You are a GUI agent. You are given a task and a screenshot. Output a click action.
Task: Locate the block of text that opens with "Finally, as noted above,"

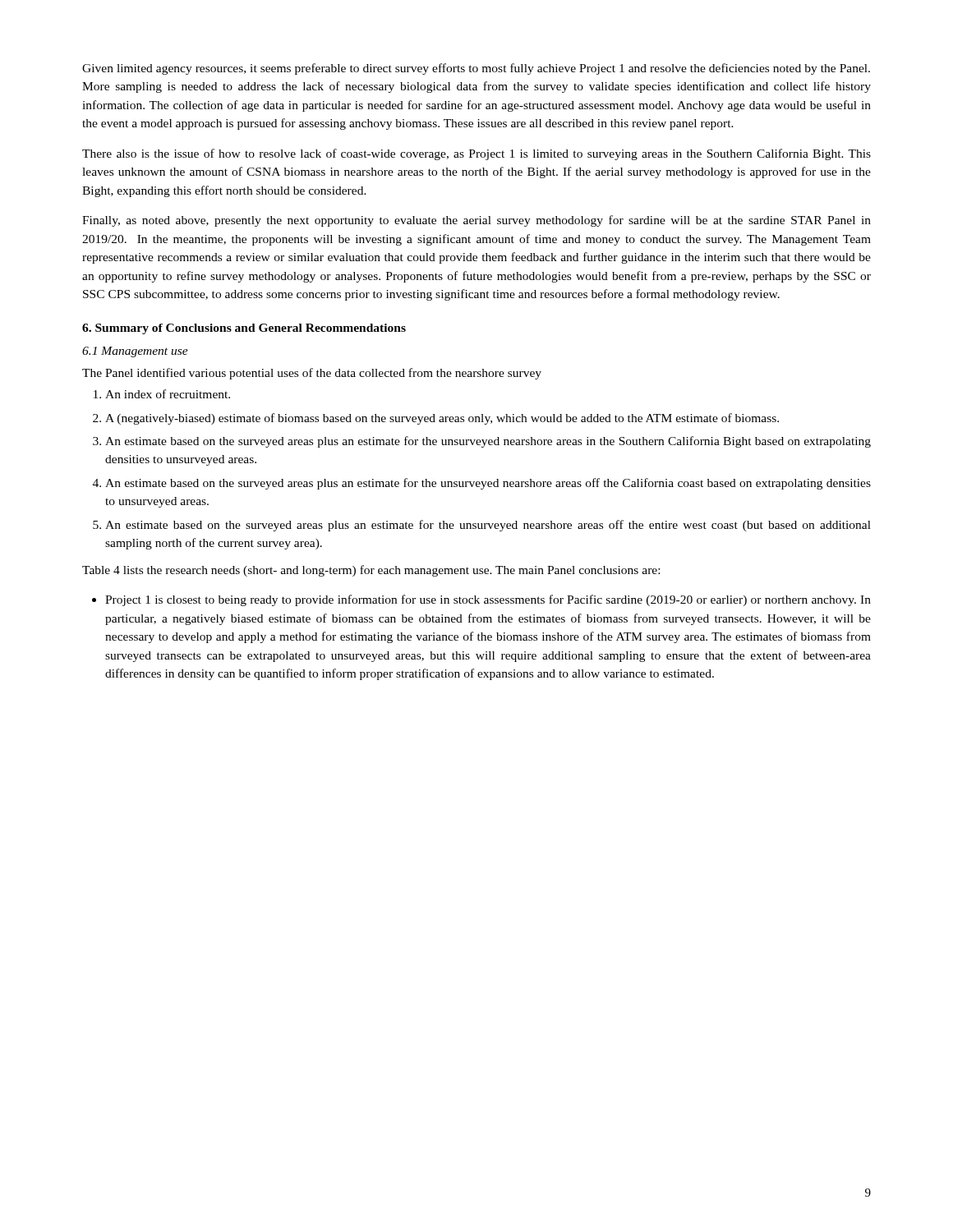[x=476, y=257]
